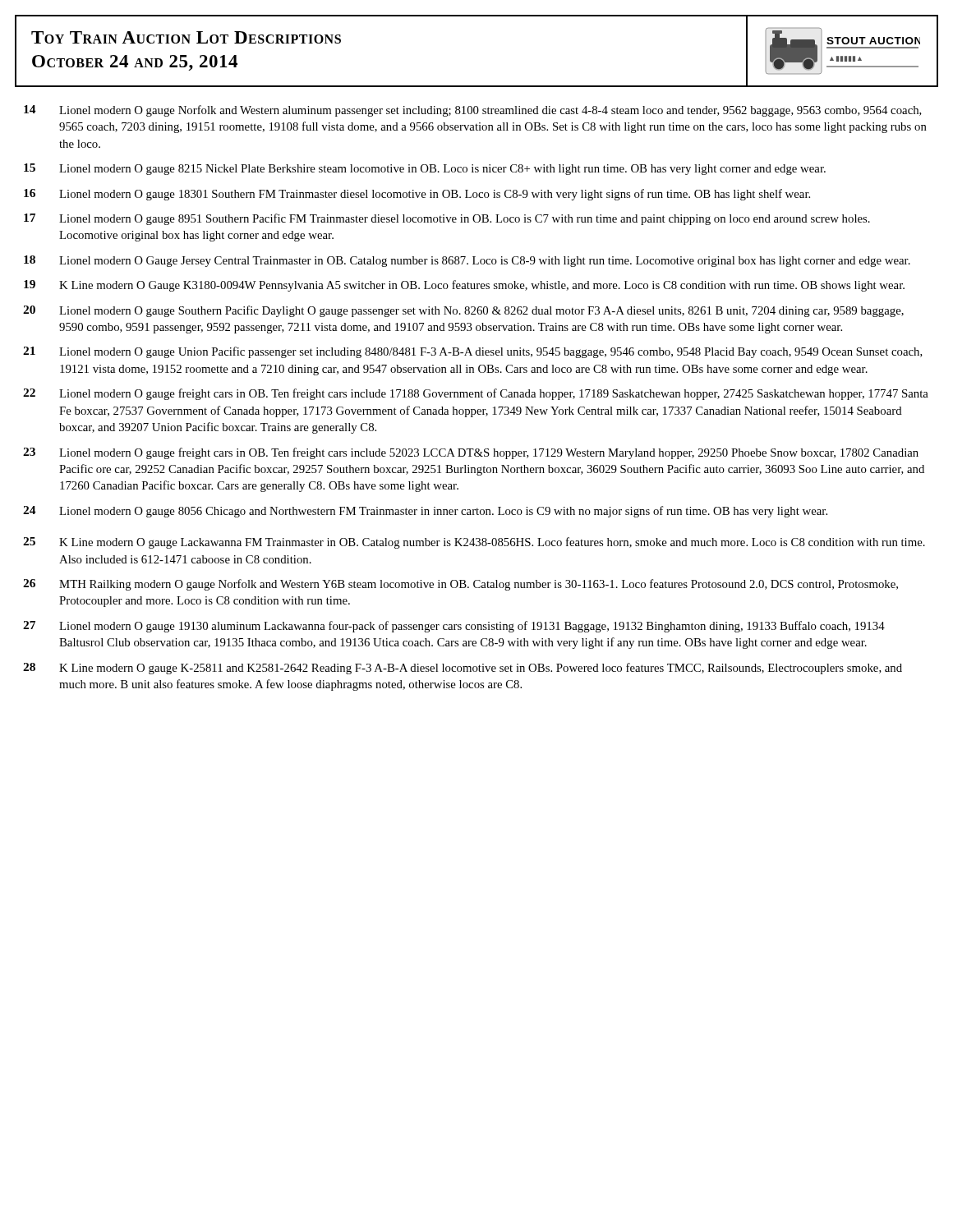Navigate to the text block starting "19 K Line modern O"
Screen dimensions: 1232x953
point(476,285)
